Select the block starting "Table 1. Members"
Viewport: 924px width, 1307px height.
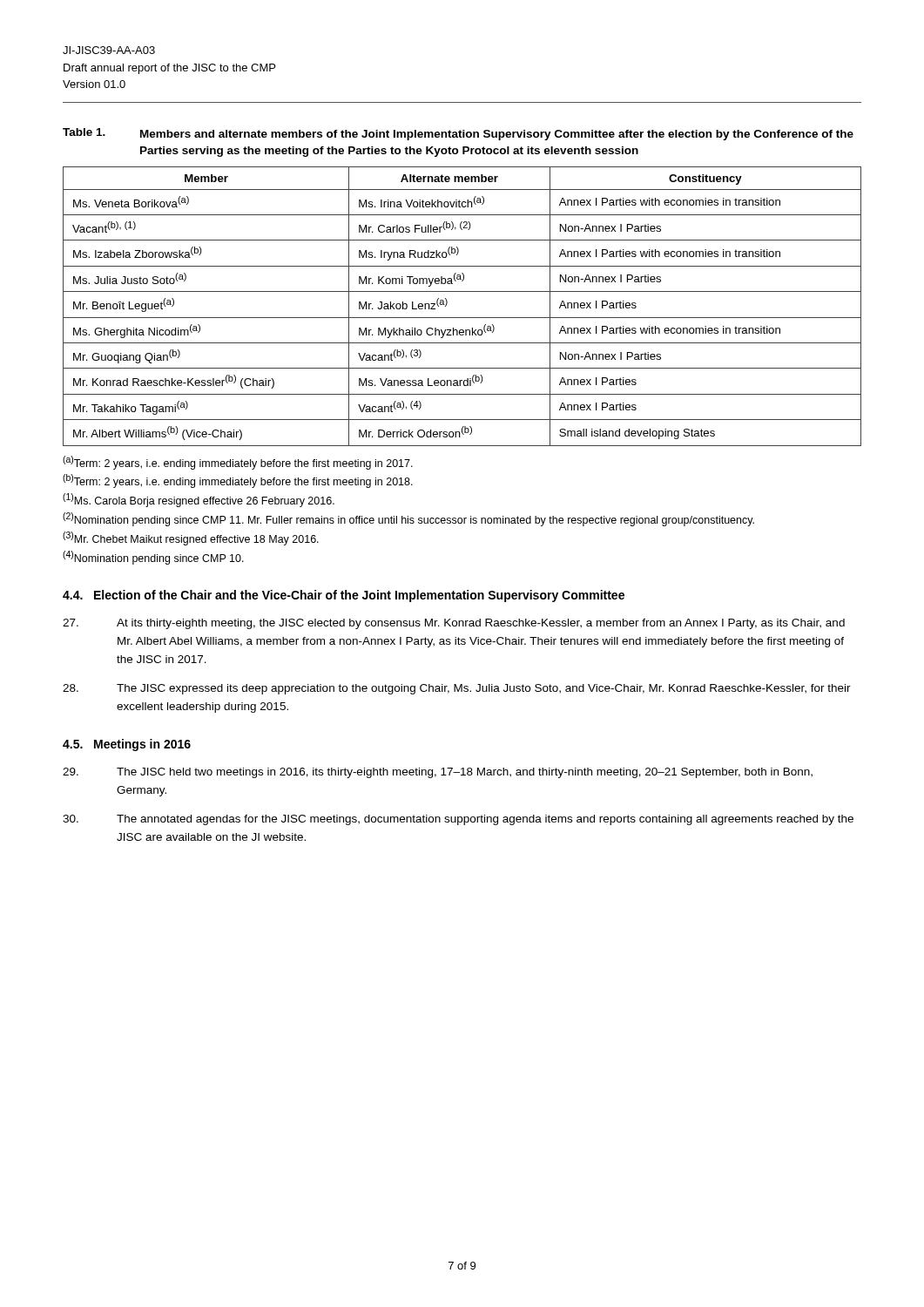pos(462,142)
